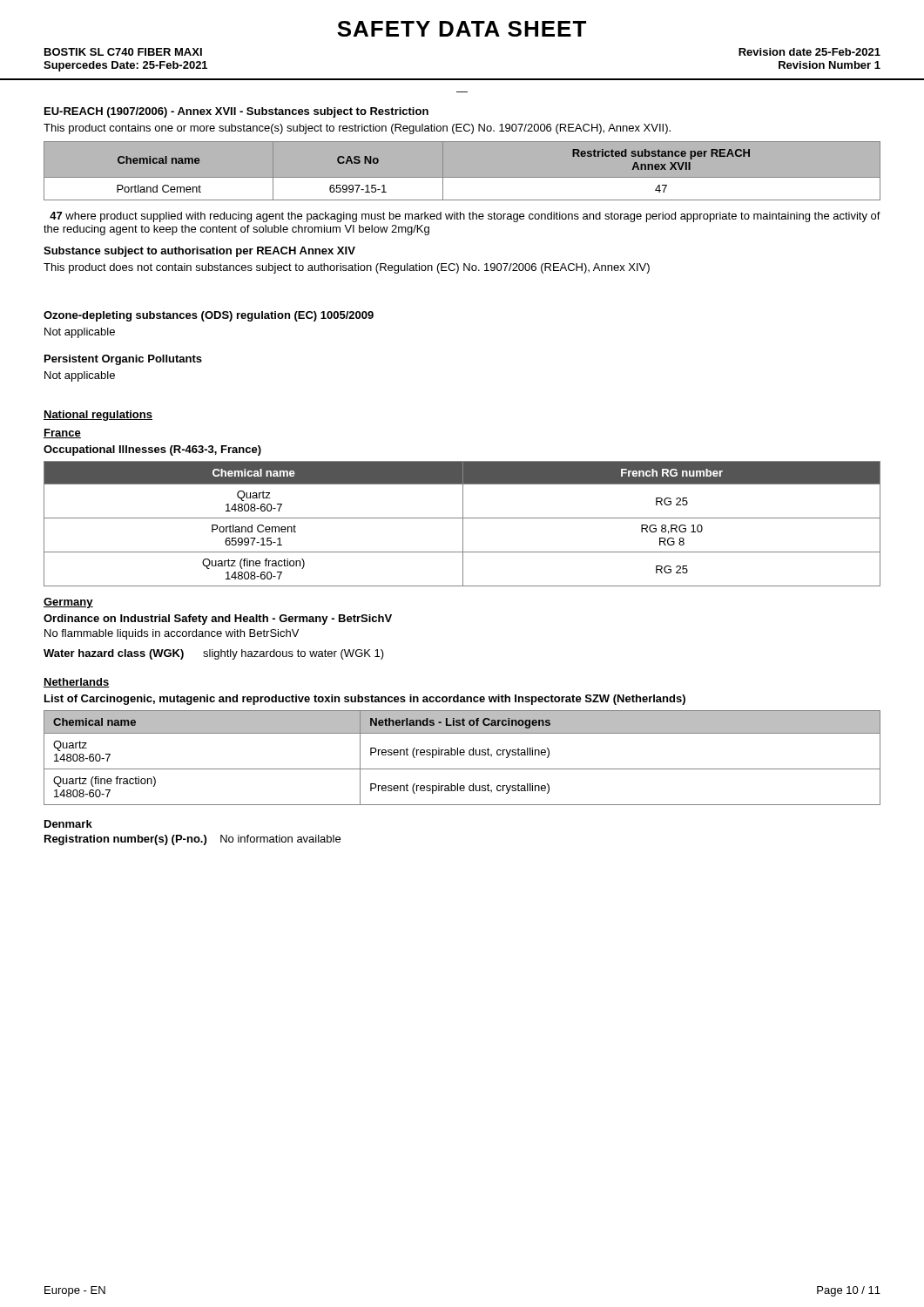Locate the section header that opens with "Ordinance on Industrial Safety"
Image resolution: width=924 pixels, height=1307 pixels.
[x=218, y=618]
